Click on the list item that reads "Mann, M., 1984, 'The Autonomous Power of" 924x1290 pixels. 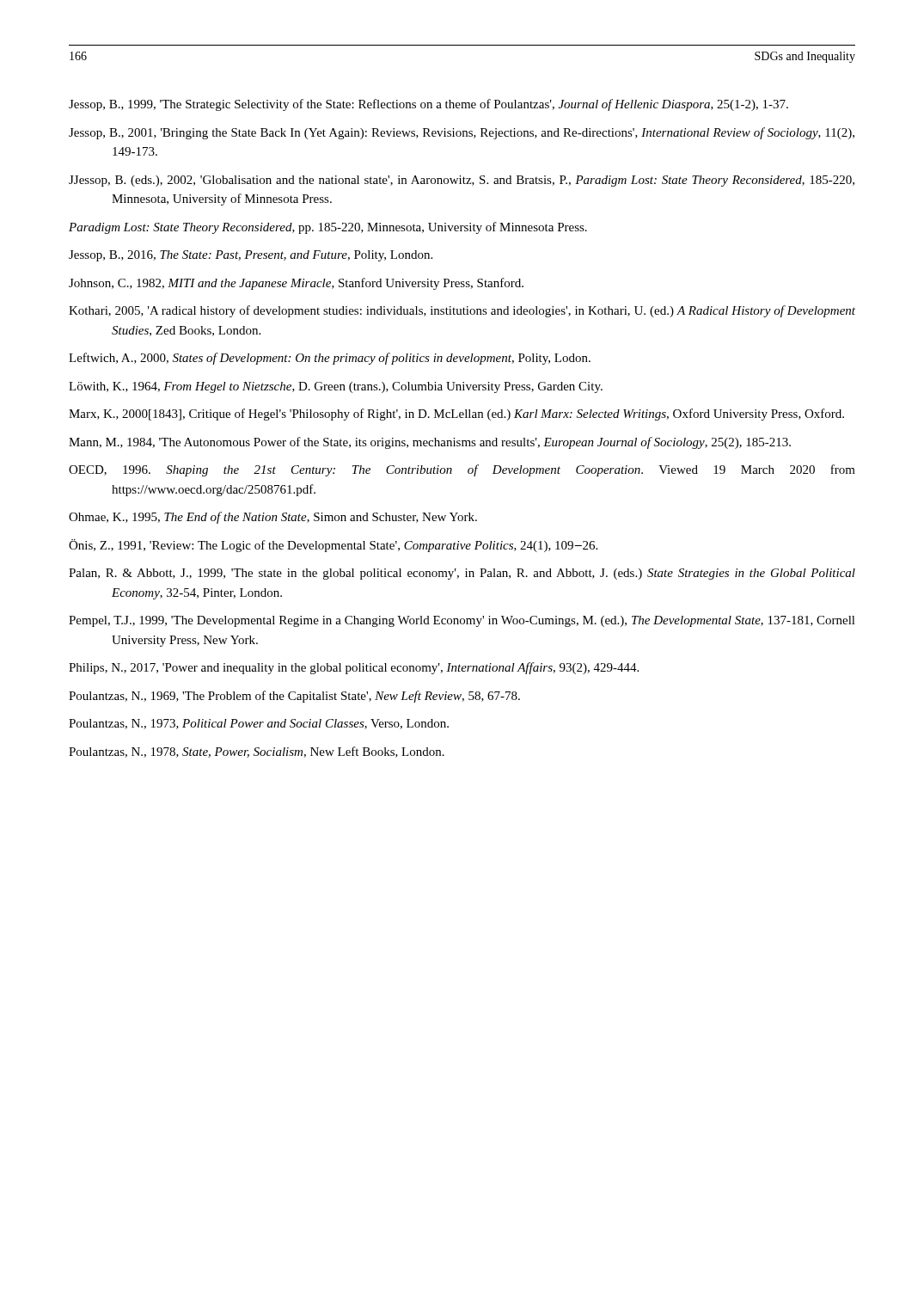462,442
